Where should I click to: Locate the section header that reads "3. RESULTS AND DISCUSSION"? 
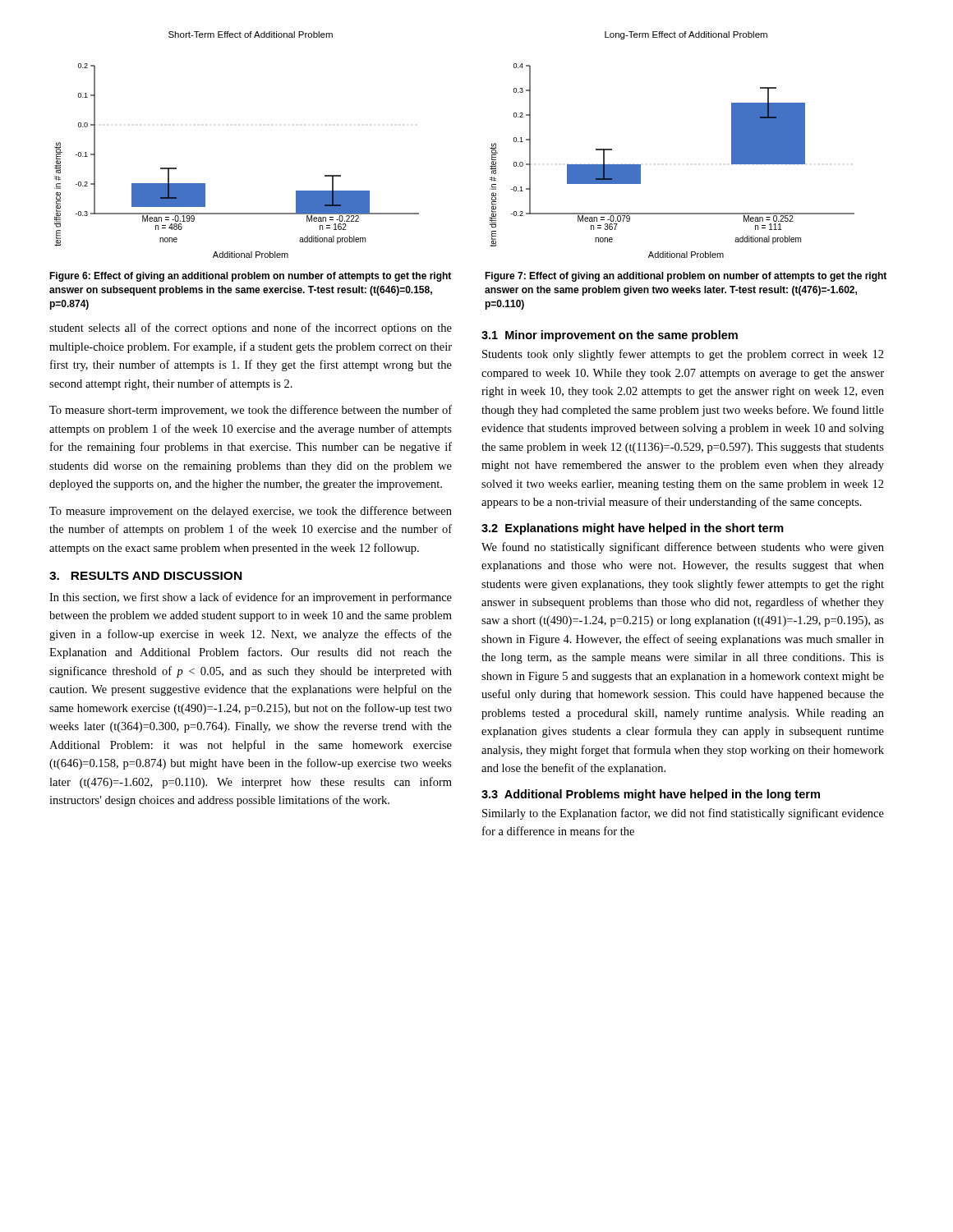pos(146,575)
